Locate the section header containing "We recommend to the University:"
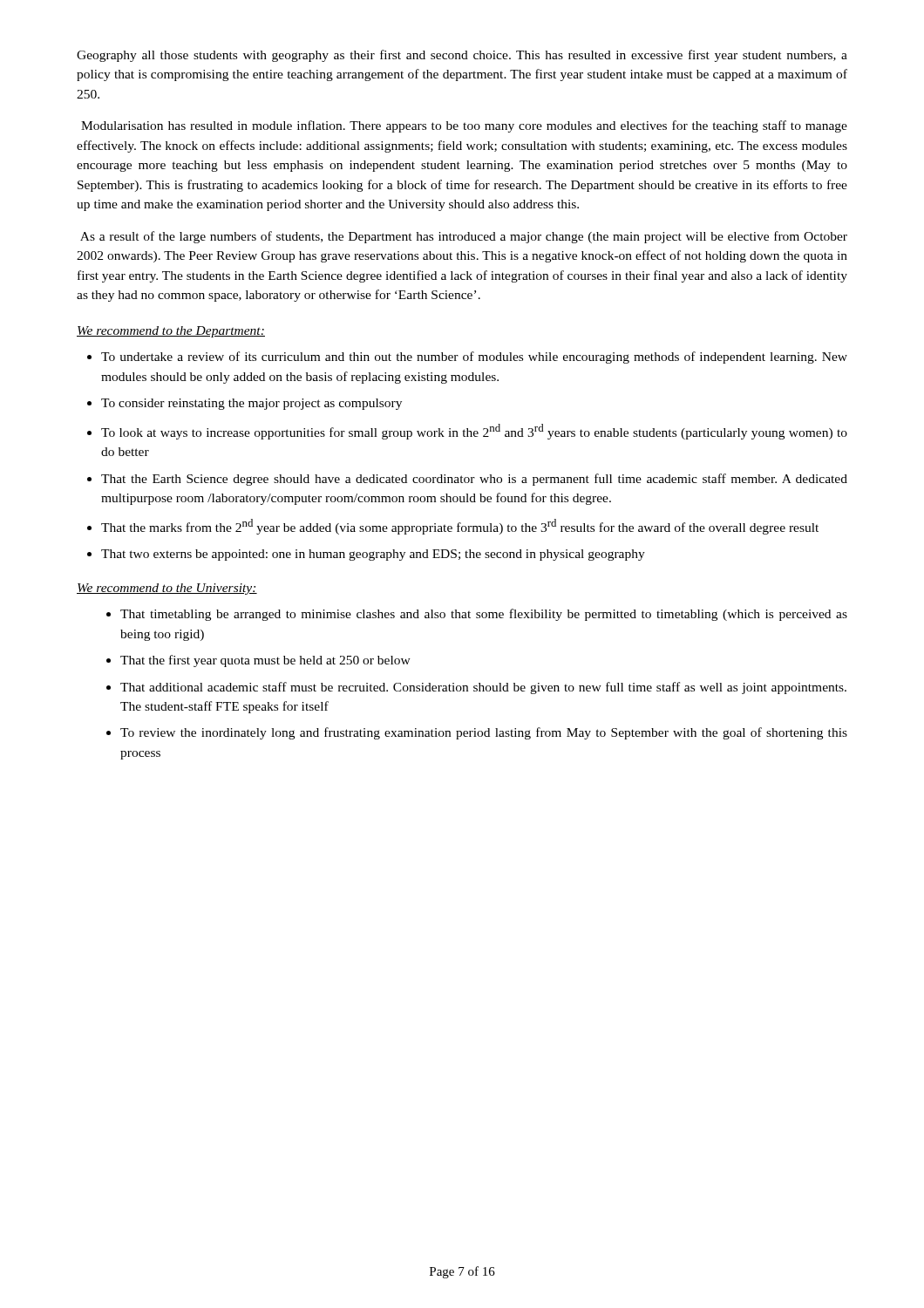The width and height of the screenshot is (924, 1308). 167,587
